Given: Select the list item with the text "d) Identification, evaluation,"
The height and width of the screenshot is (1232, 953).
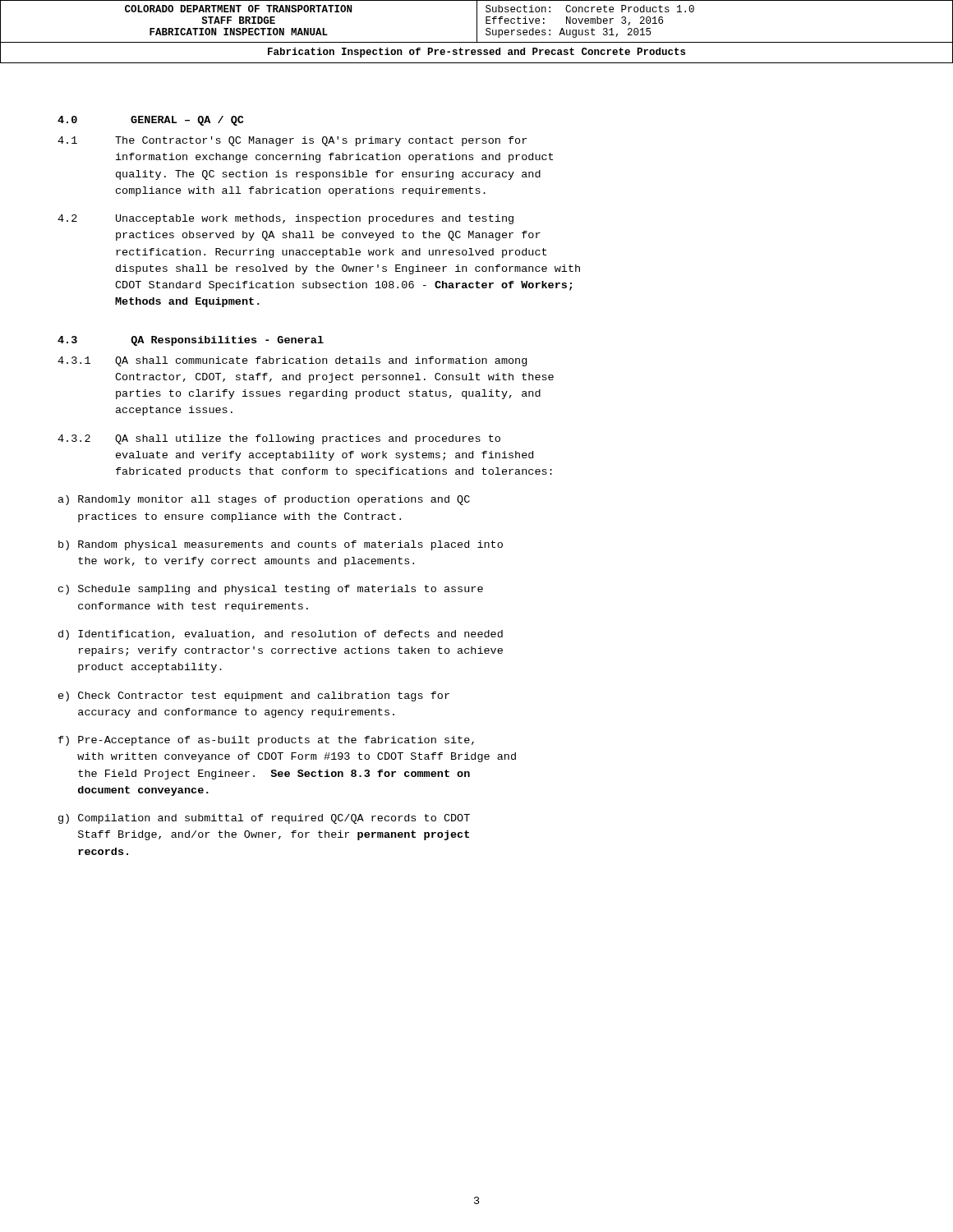Looking at the screenshot, I should click(x=280, y=651).
